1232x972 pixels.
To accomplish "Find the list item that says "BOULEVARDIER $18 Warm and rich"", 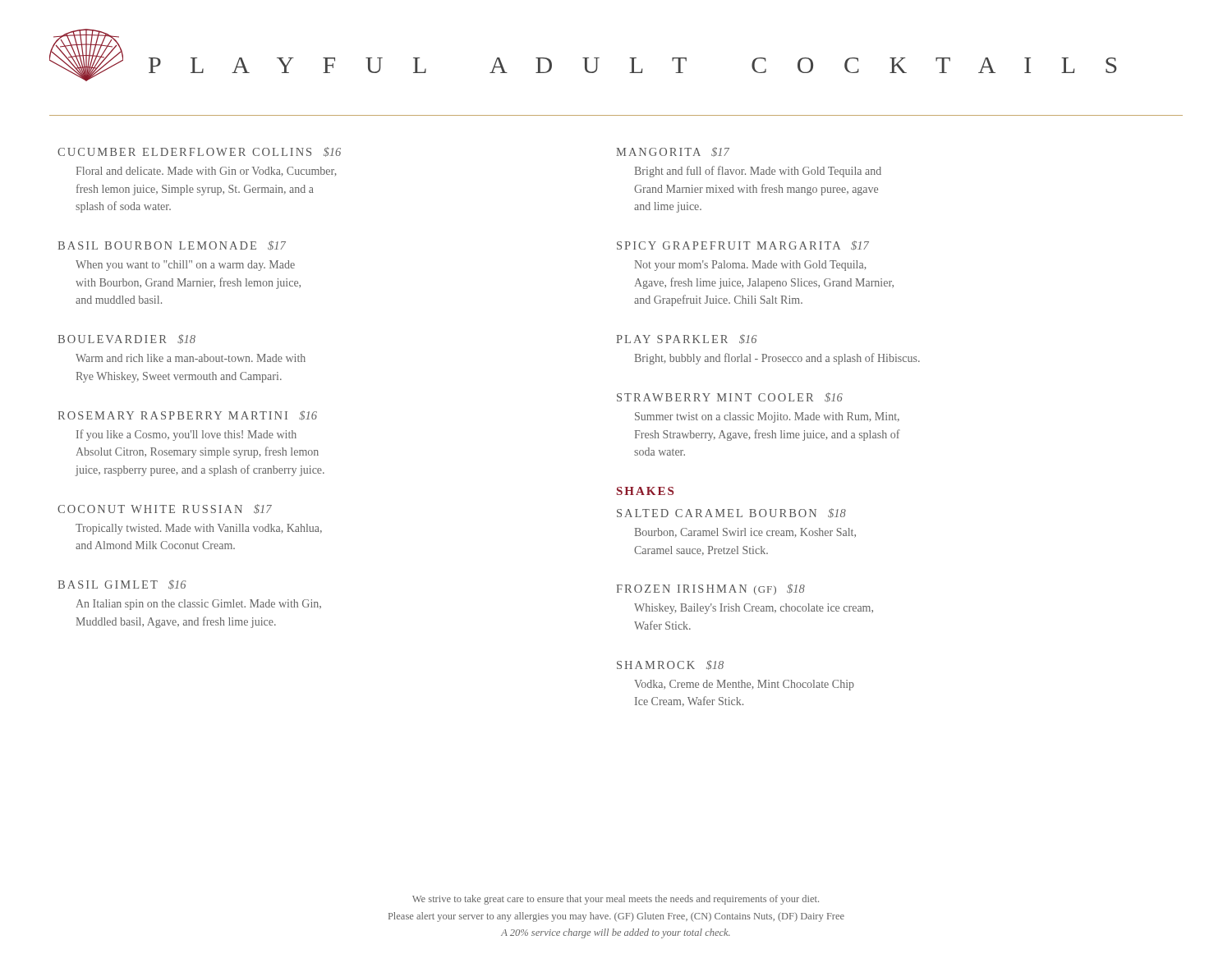I will point(126,339).
